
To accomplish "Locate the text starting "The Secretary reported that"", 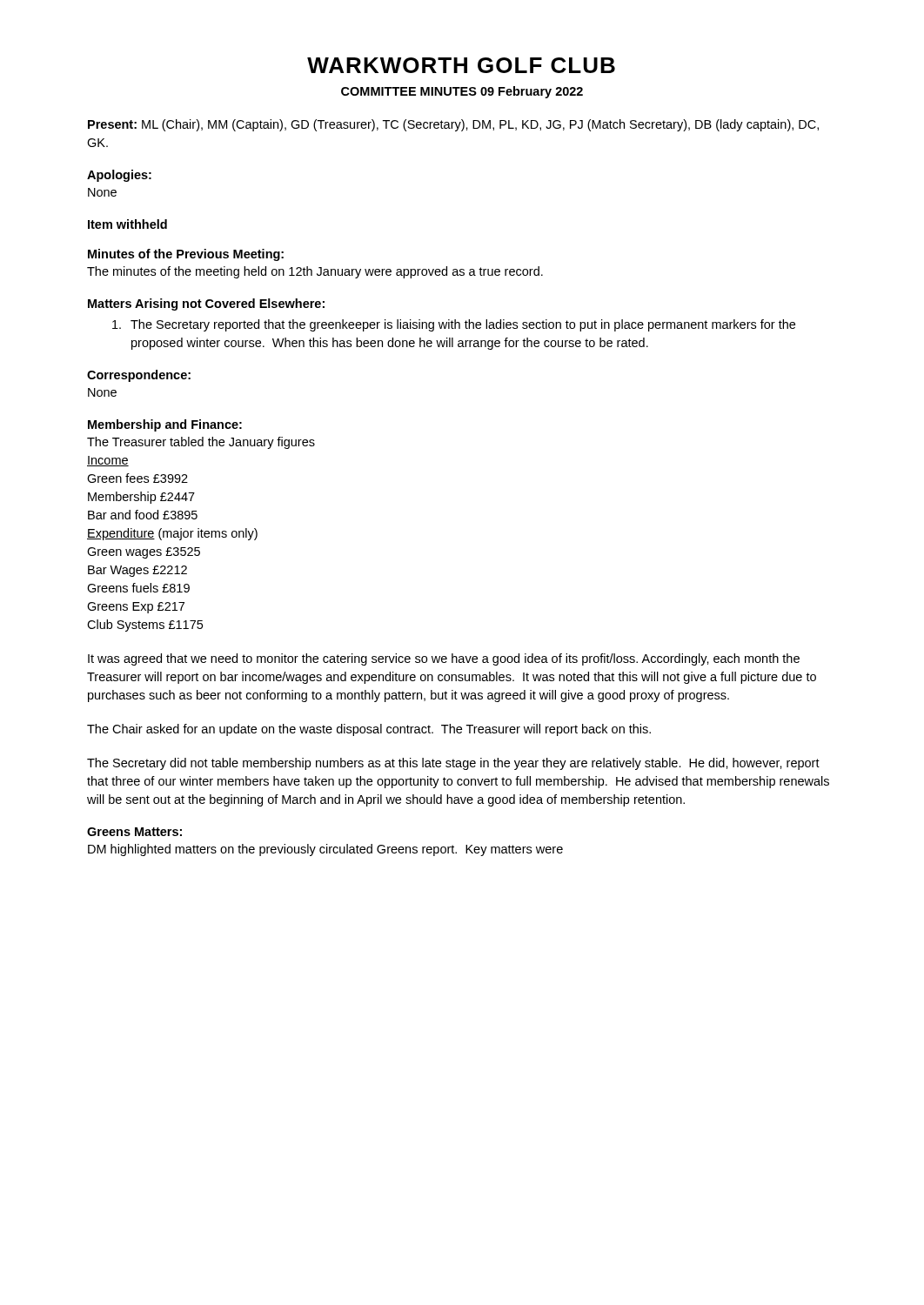I will [x=474, y=334].
